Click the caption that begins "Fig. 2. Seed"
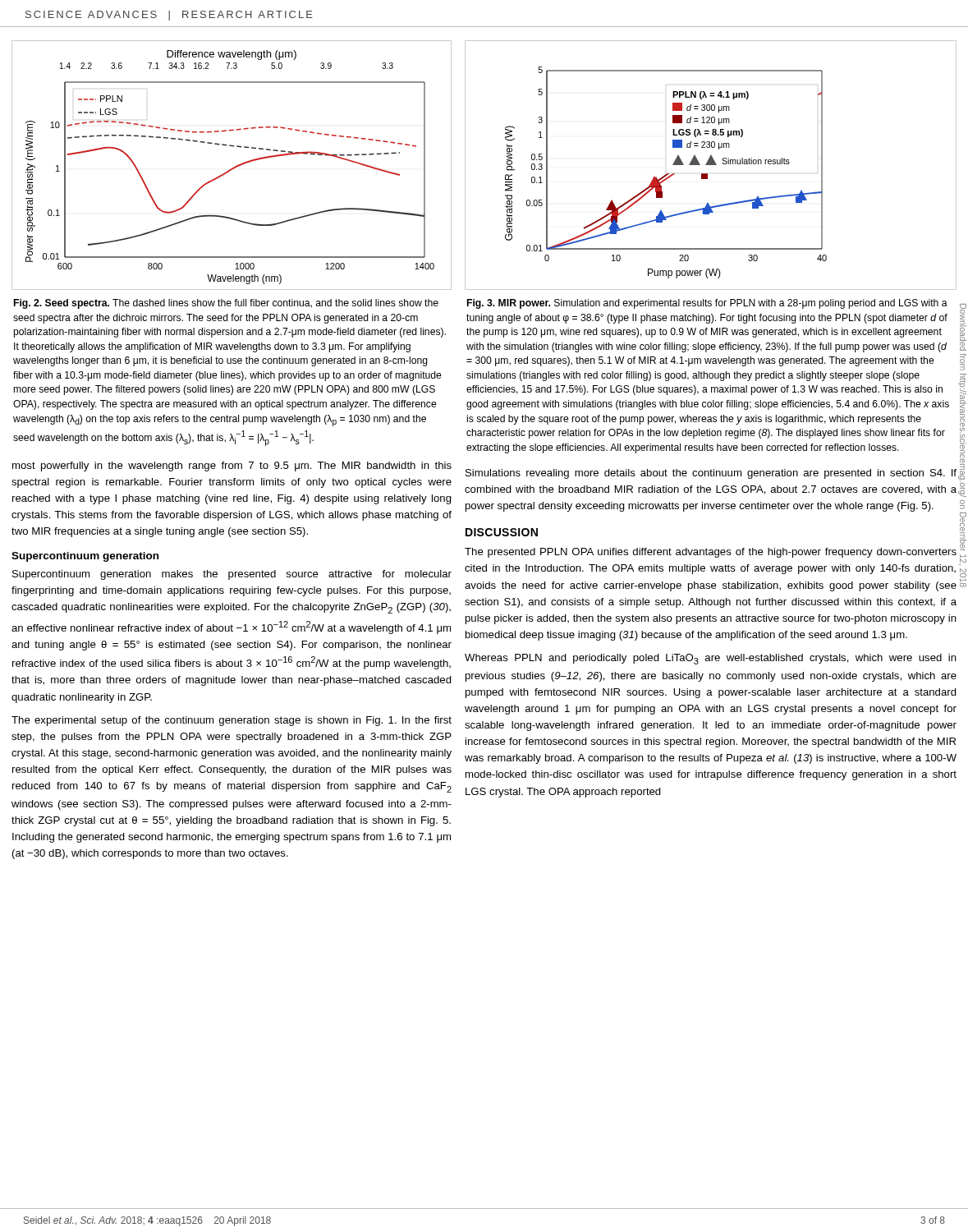This screenshot has width=968, height=1232. click(x=230, y=371)
